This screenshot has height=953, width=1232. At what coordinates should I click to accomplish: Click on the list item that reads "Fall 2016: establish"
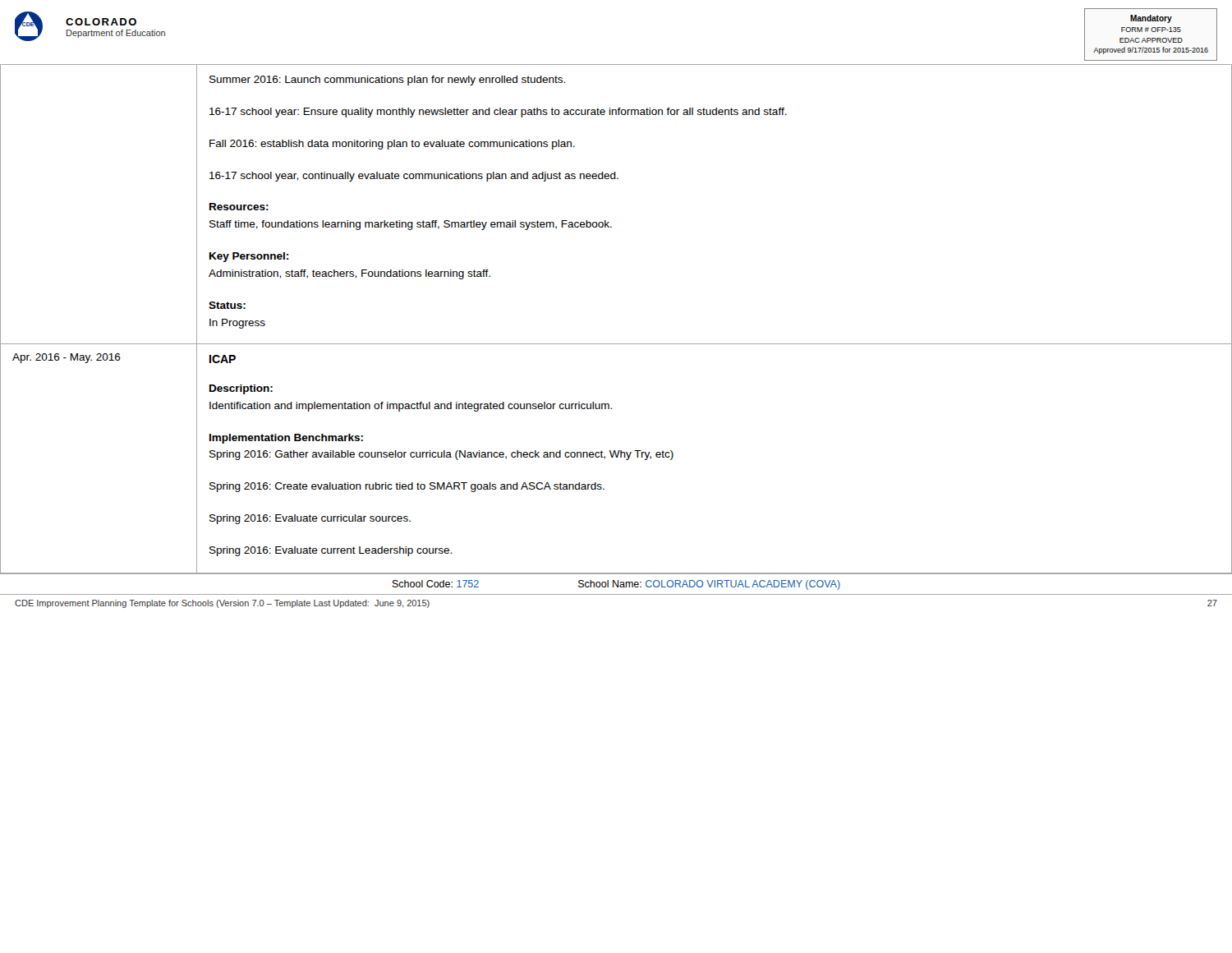392,143
